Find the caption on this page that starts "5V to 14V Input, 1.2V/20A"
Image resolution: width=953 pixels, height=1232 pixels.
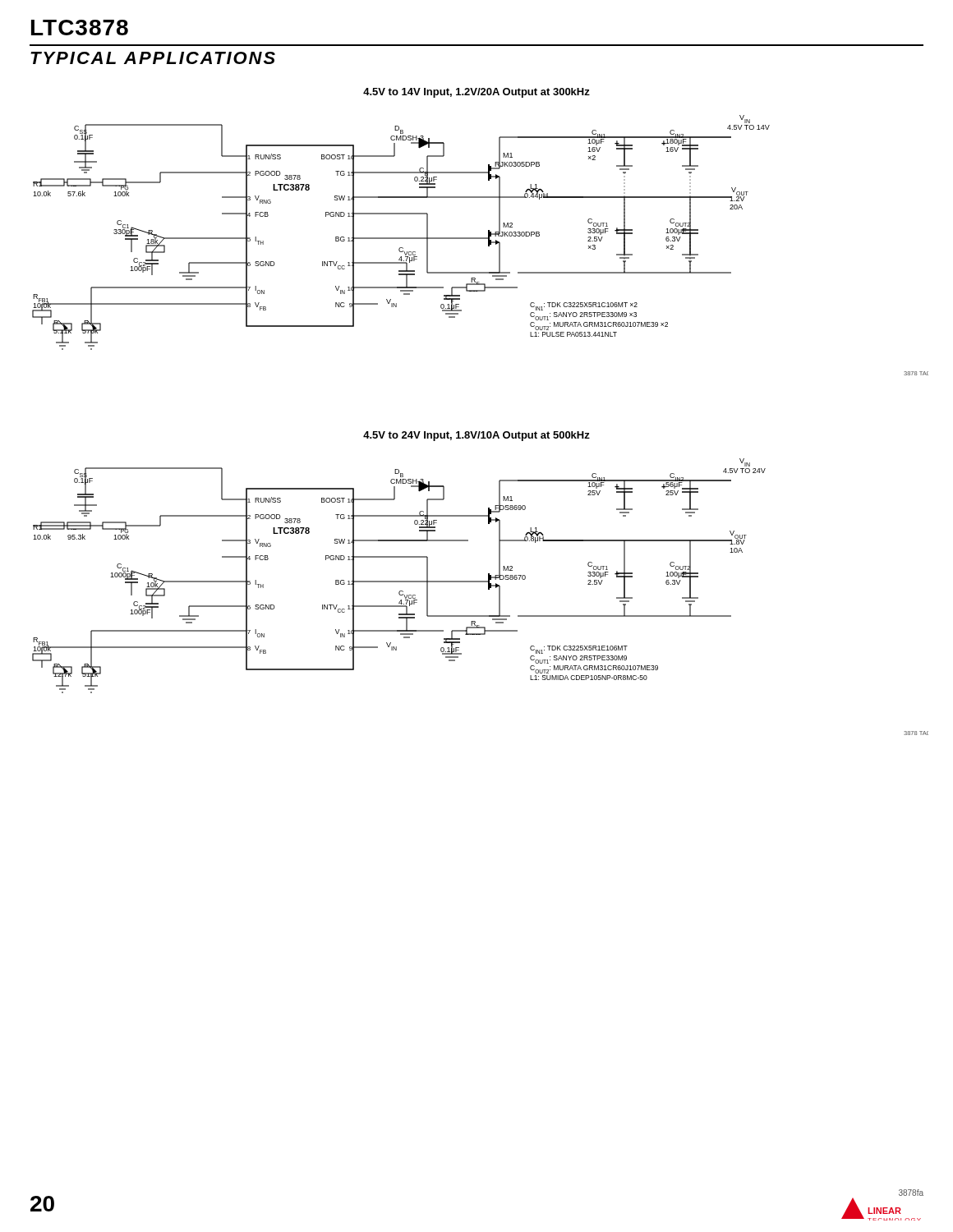tap(476, 92)
